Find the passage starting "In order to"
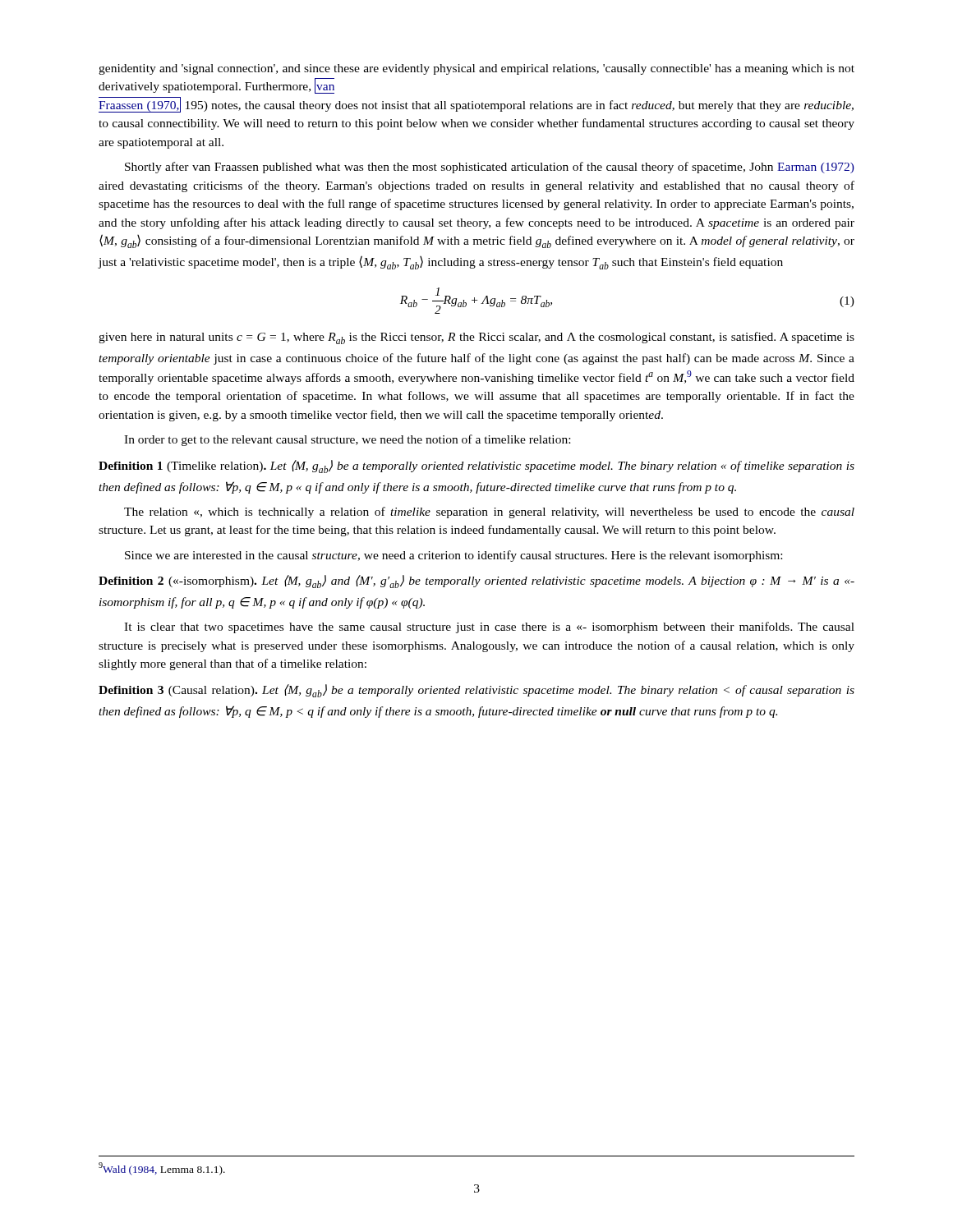 coord(476,440)
